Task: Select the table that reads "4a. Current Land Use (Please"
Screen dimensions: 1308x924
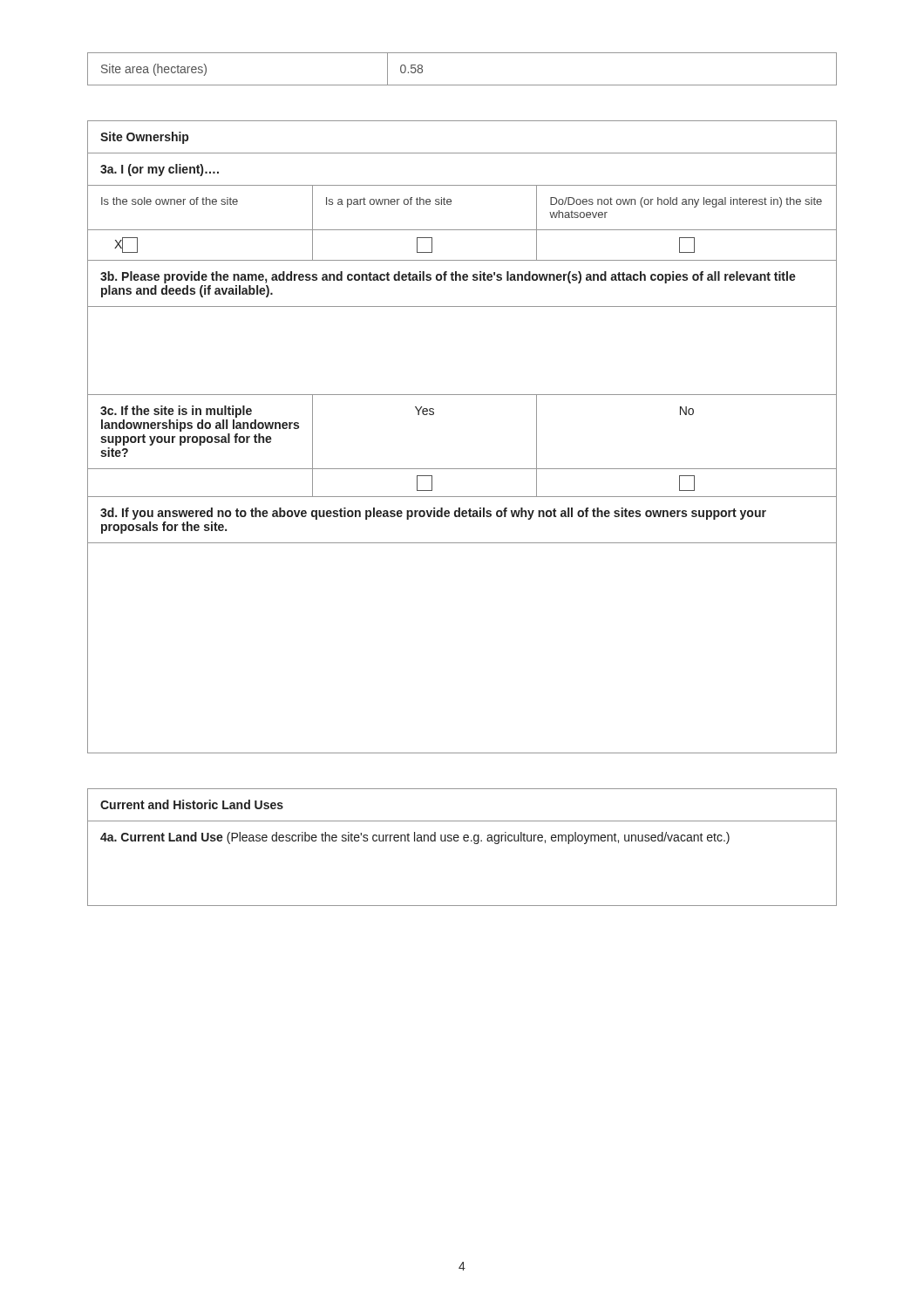Action: point(462,847)
